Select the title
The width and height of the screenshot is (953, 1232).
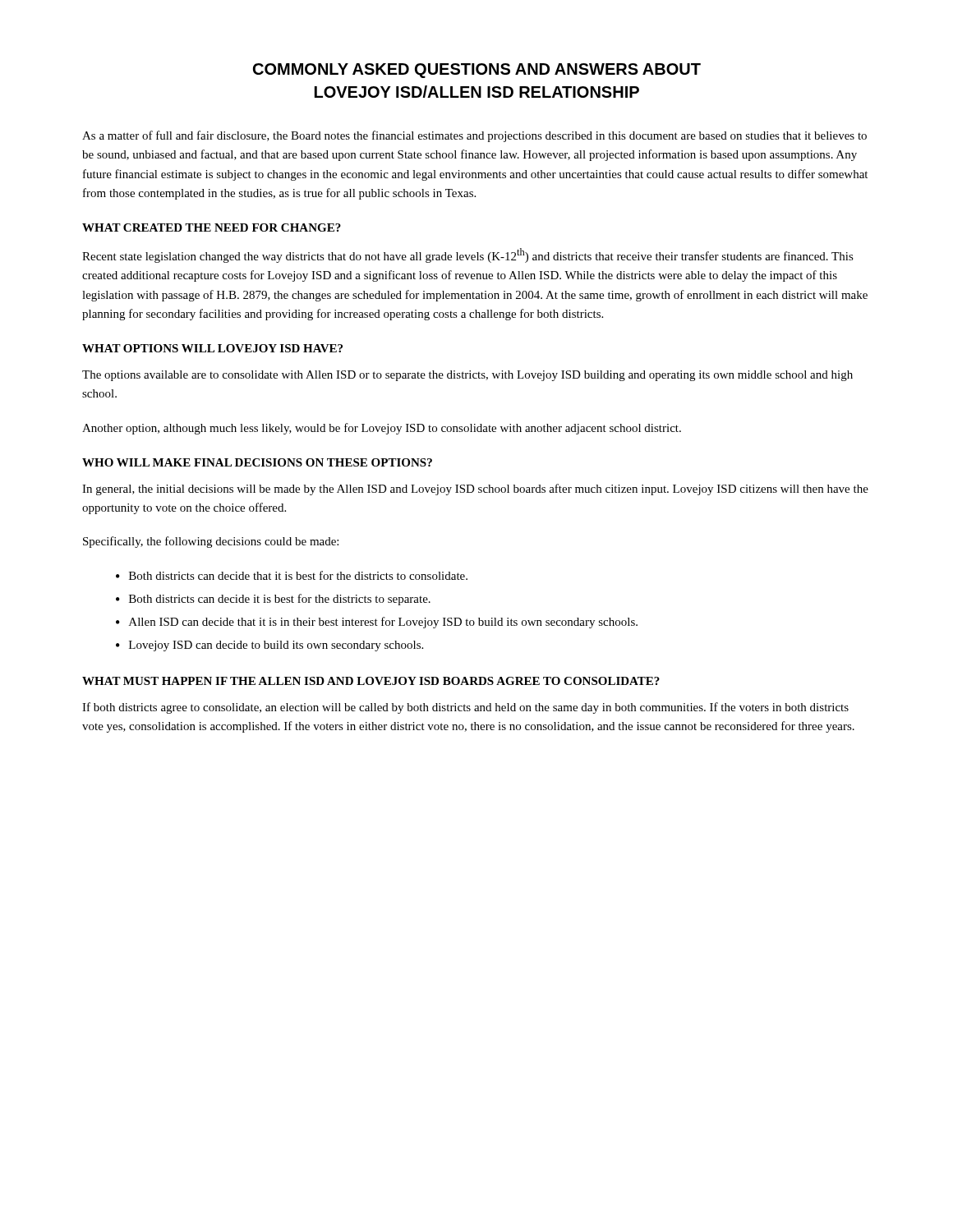pos(476,81)
